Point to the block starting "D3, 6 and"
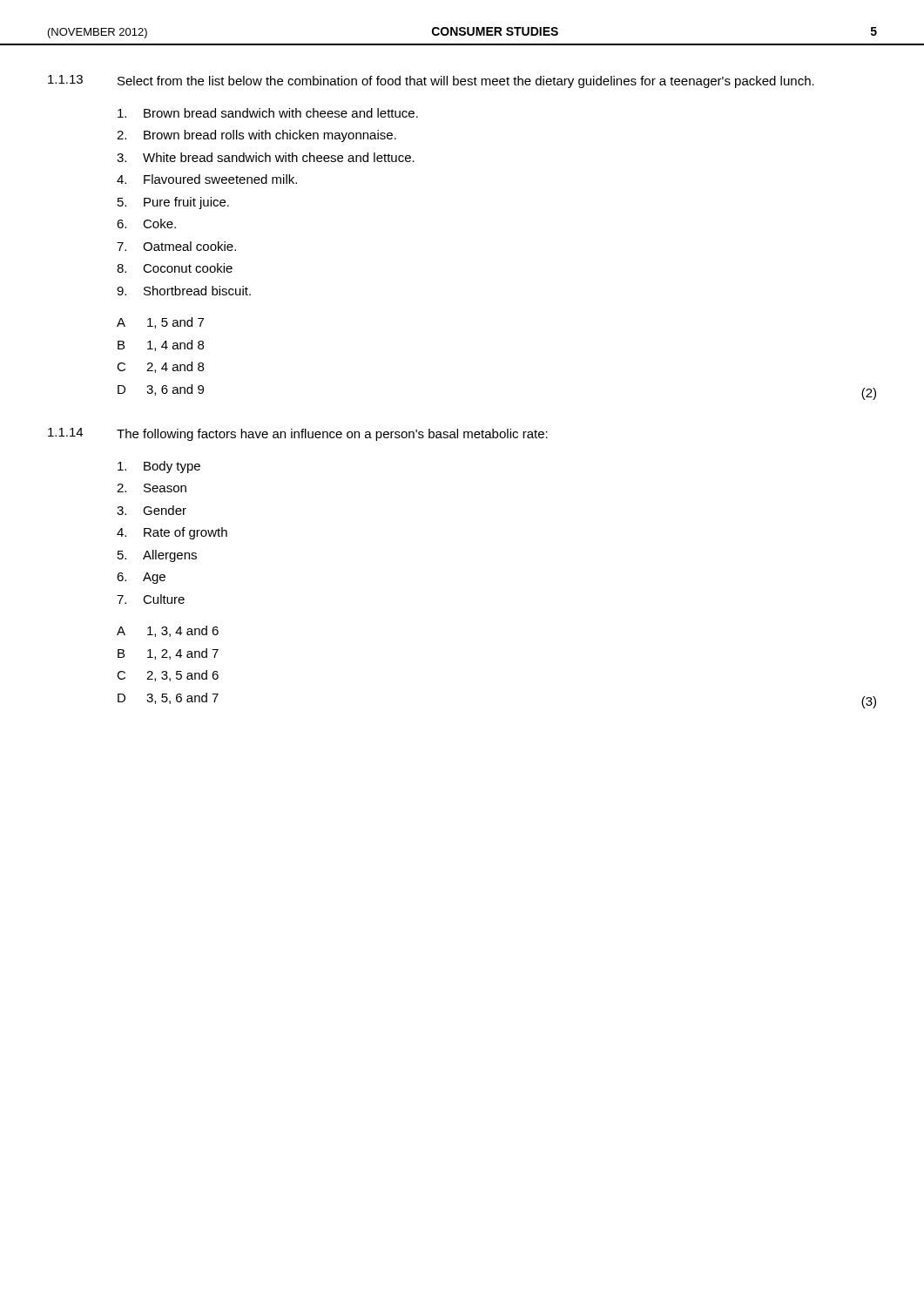Viewport: 924px width, 1307px height. click(x=161, y=389)
